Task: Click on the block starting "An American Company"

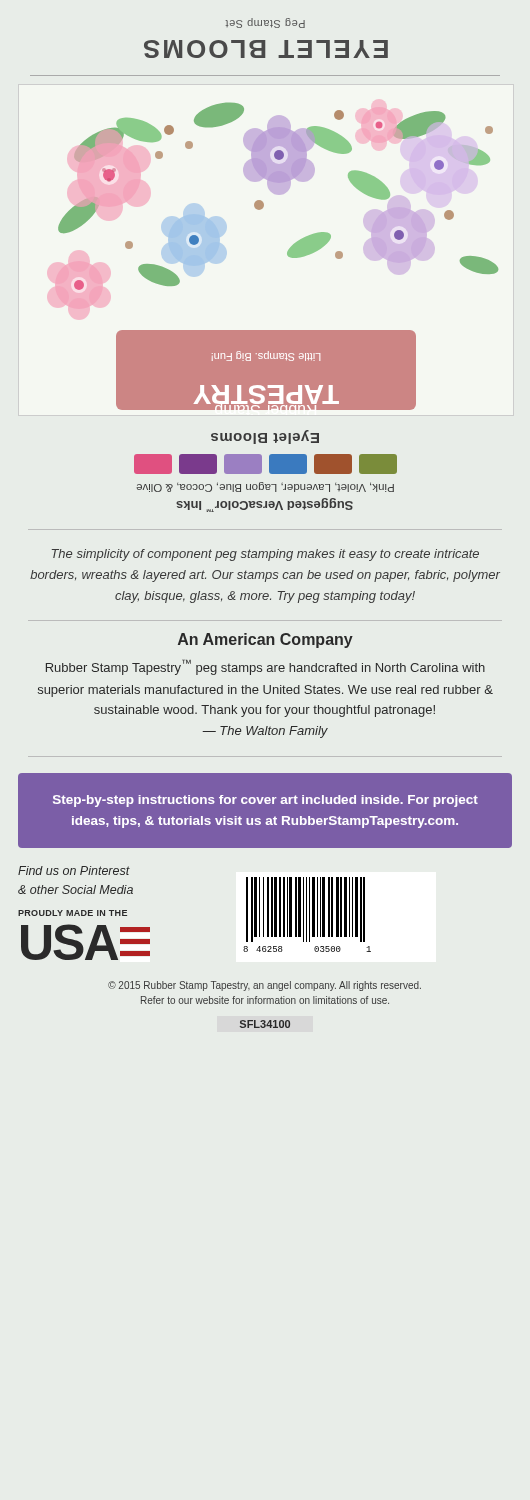Action: [265, 640]
